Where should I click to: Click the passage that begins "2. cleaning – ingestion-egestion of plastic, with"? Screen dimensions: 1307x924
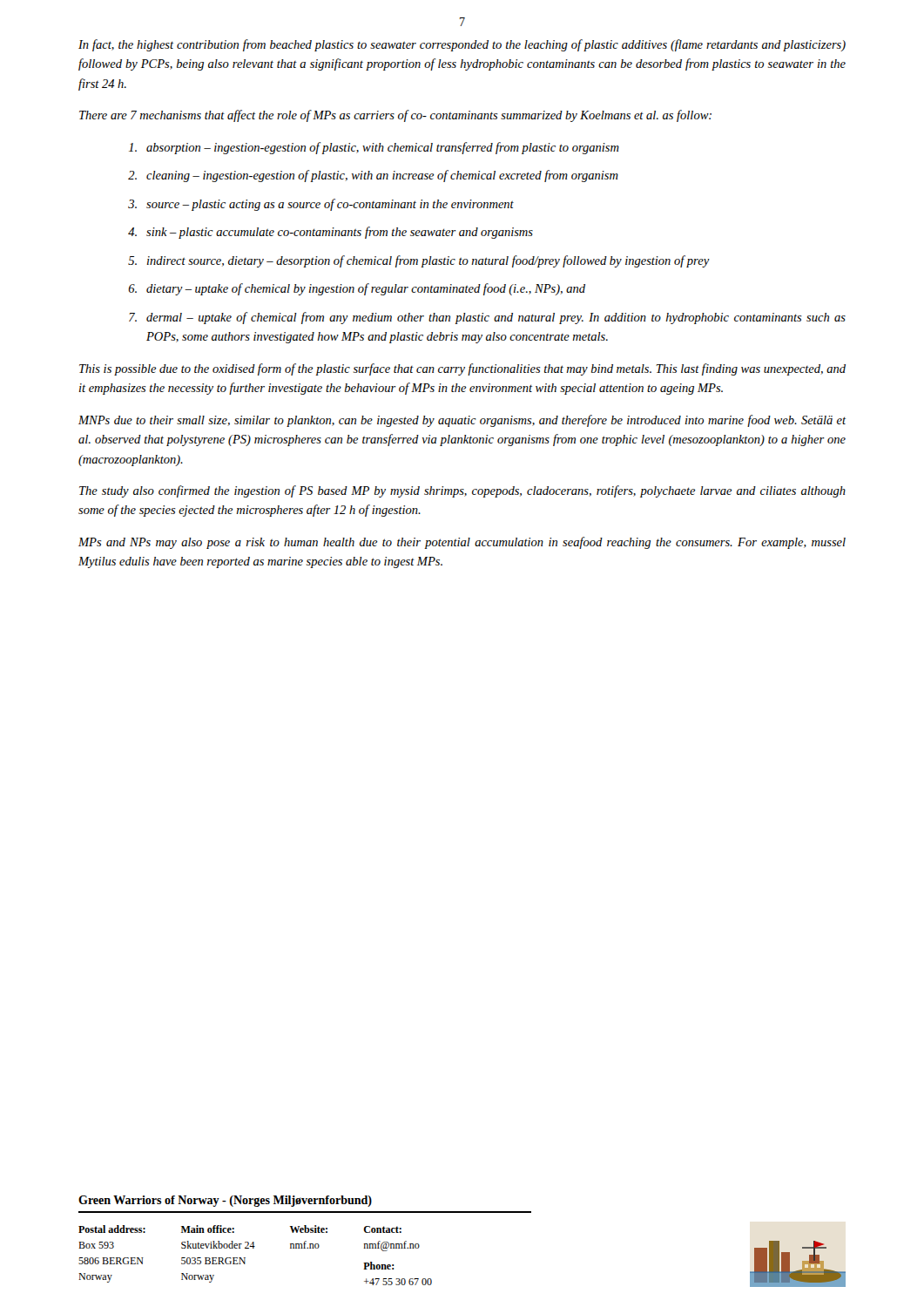479,176
